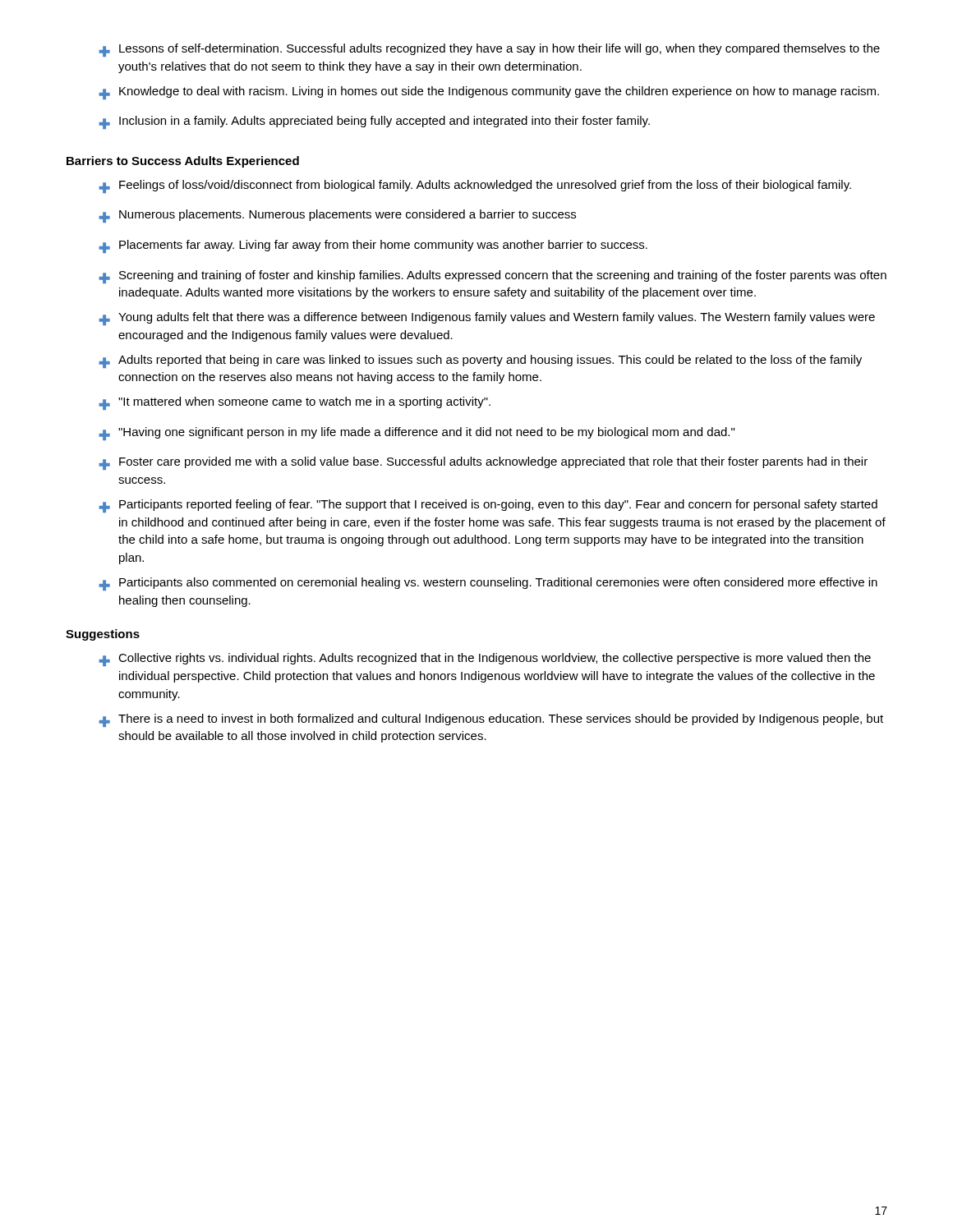Image resolution: width=953 pixels, height=1232 pixels.
Task: Locate the block of text that opens with "✚ Lessons of self-determination. Successful adults recognized"
Action: 490,57
